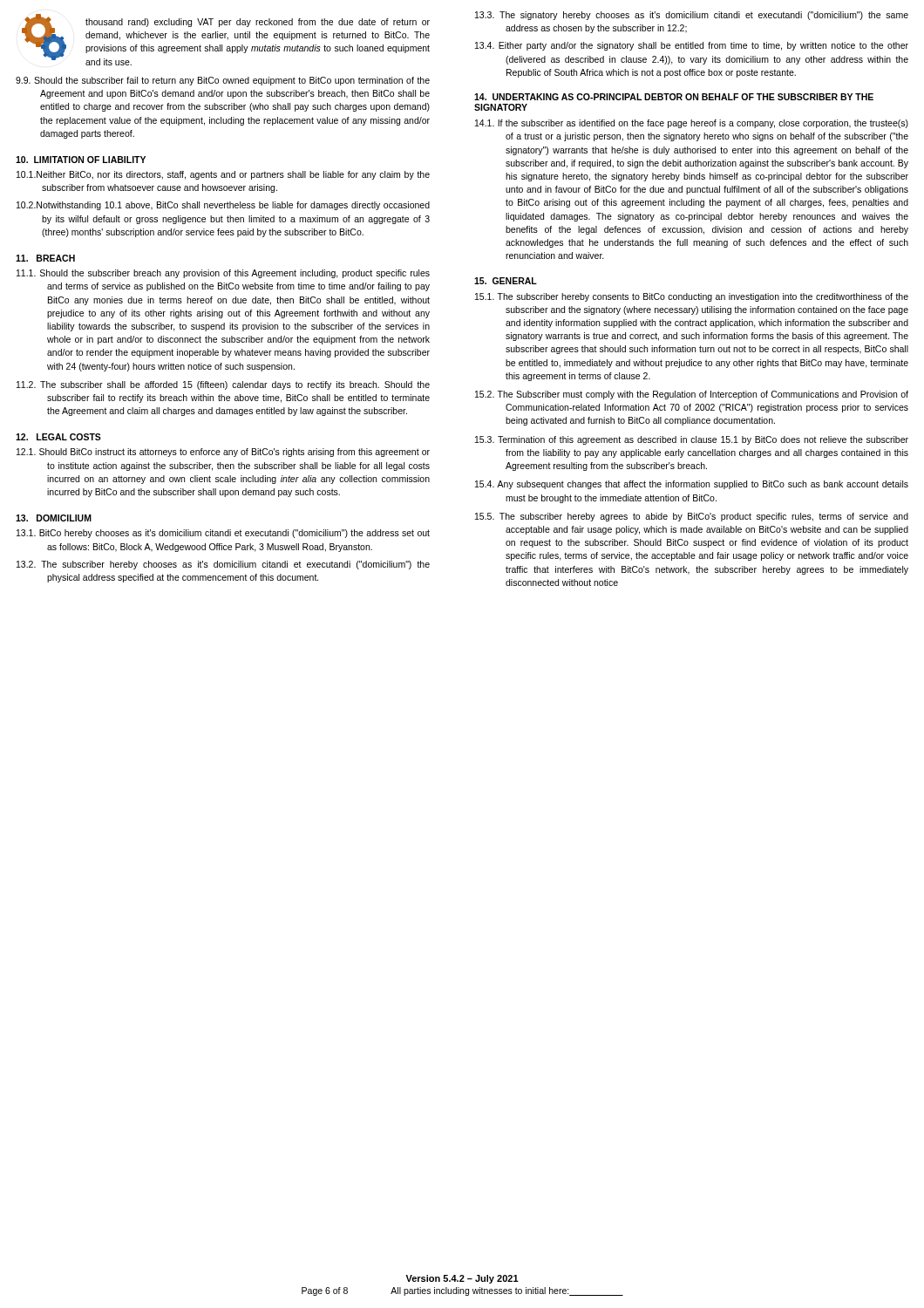Click on the region starting "13.1. BitCo hereby"
Viewport: 924px width, 1308px height.
[223, 540]
